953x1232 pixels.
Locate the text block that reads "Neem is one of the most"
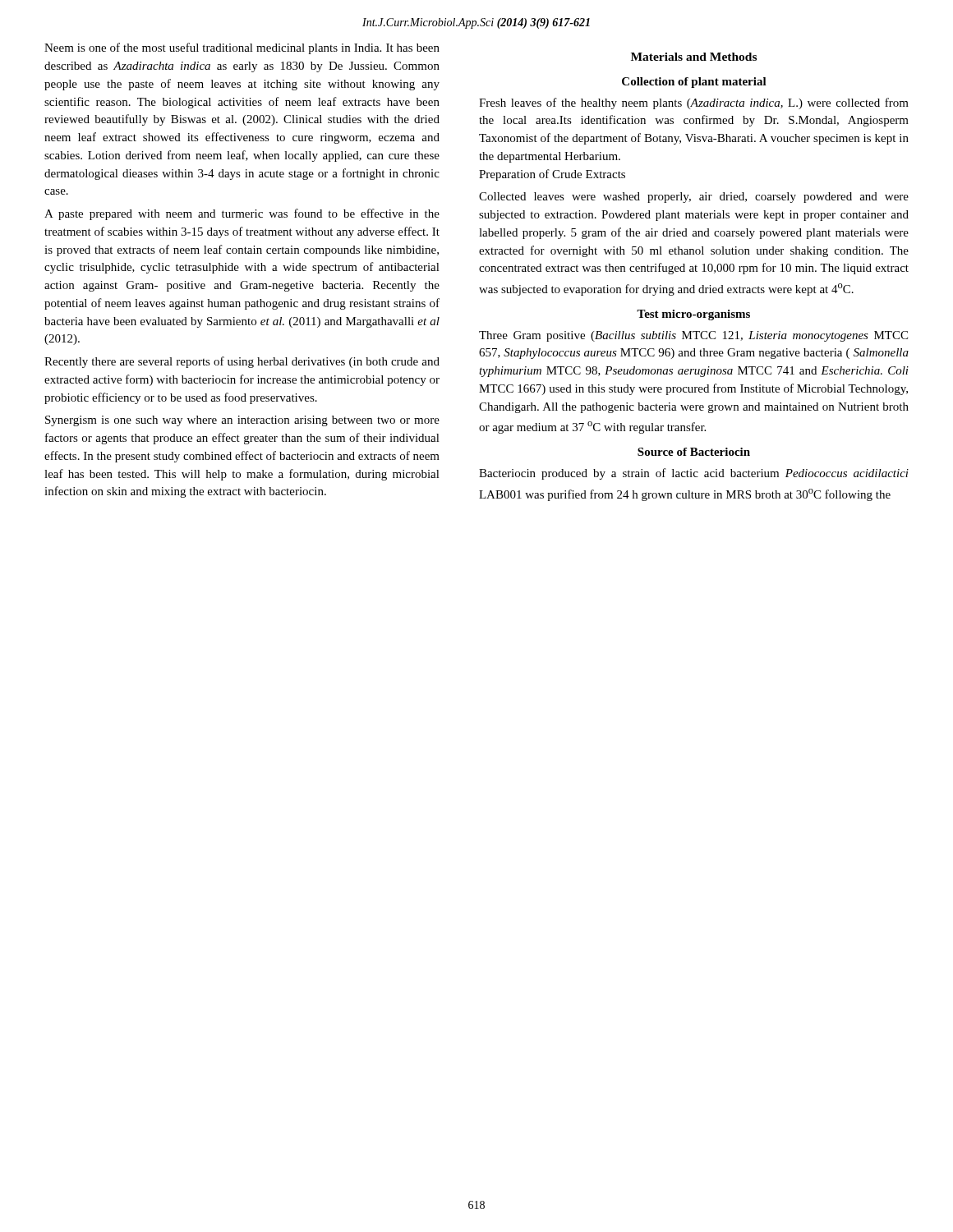click(242, 120)
